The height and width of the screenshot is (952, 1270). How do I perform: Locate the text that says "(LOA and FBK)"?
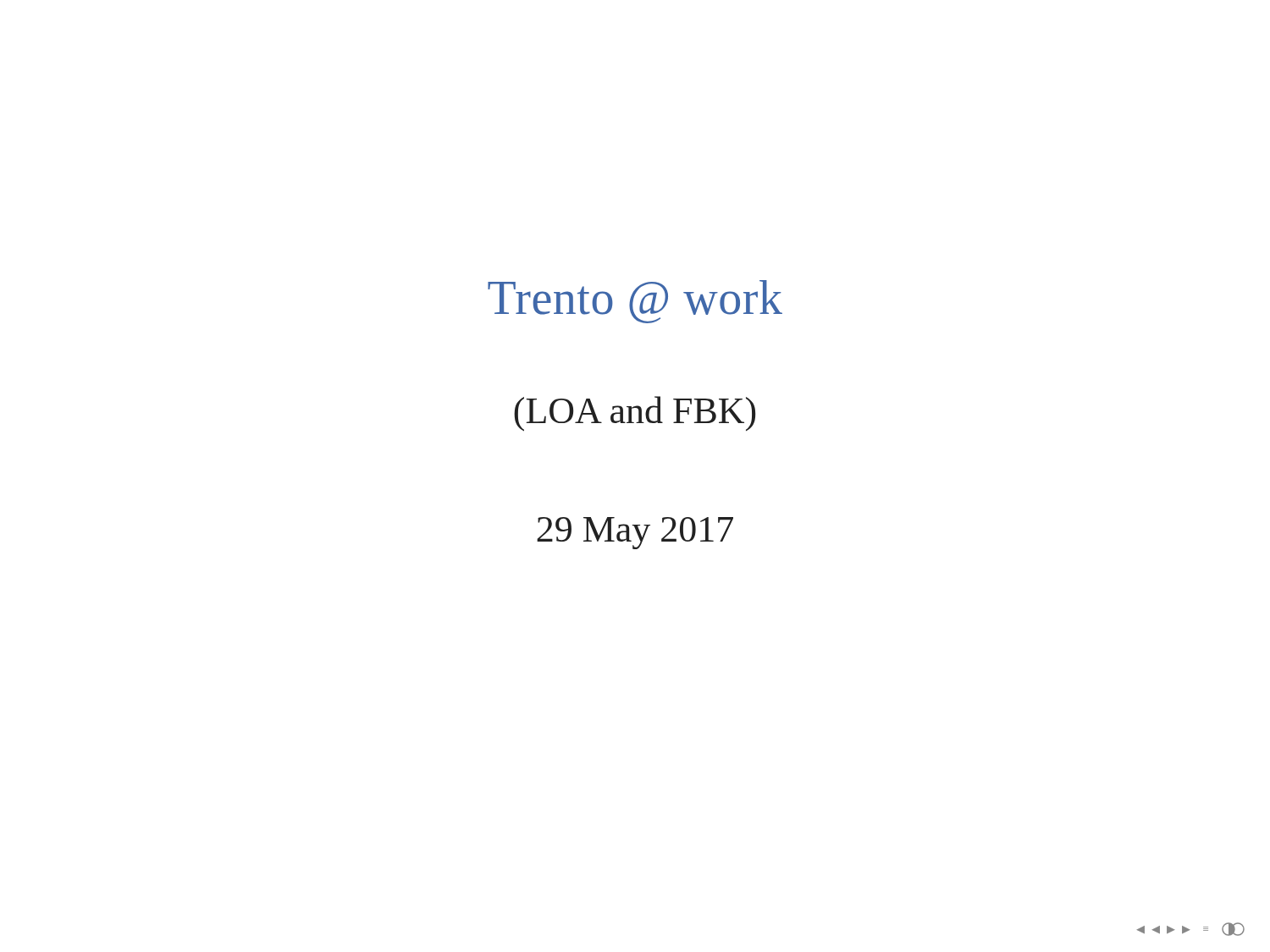(x=635, y=411)
